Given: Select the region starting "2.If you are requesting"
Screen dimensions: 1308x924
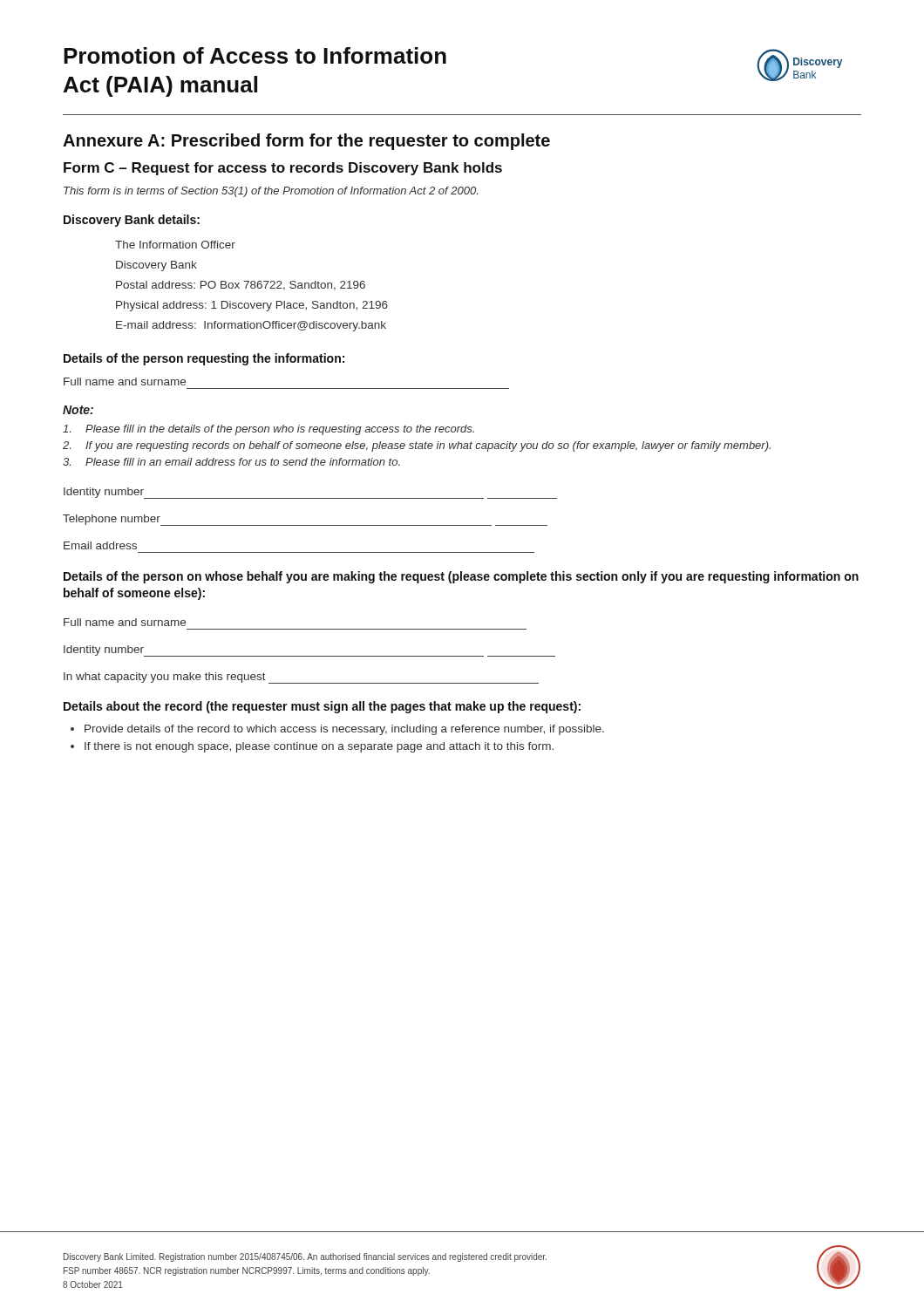Looking at the screenshot, I should [x=417, y=445].
